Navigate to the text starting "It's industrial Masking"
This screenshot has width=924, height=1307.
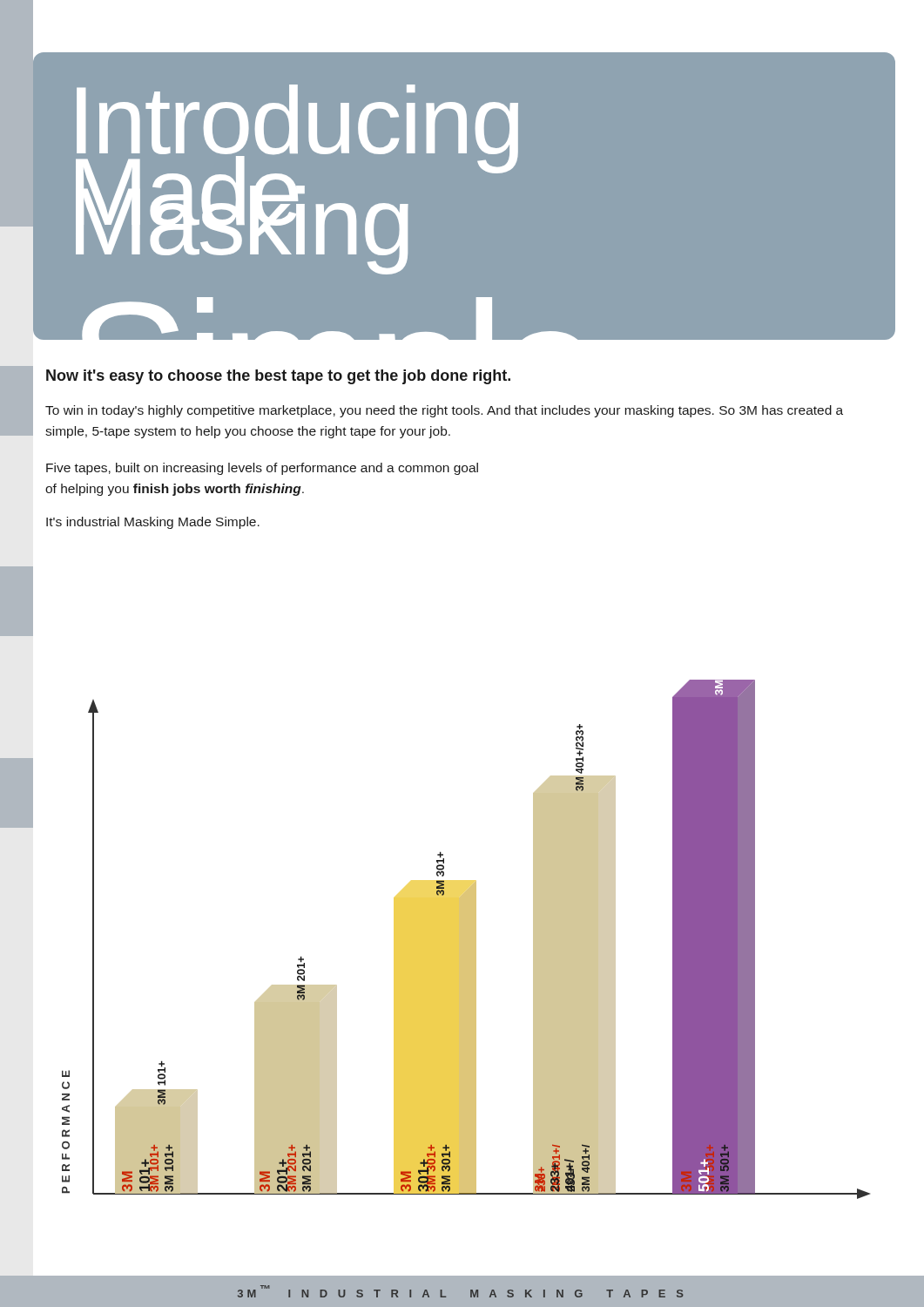(x=153, y=522)
